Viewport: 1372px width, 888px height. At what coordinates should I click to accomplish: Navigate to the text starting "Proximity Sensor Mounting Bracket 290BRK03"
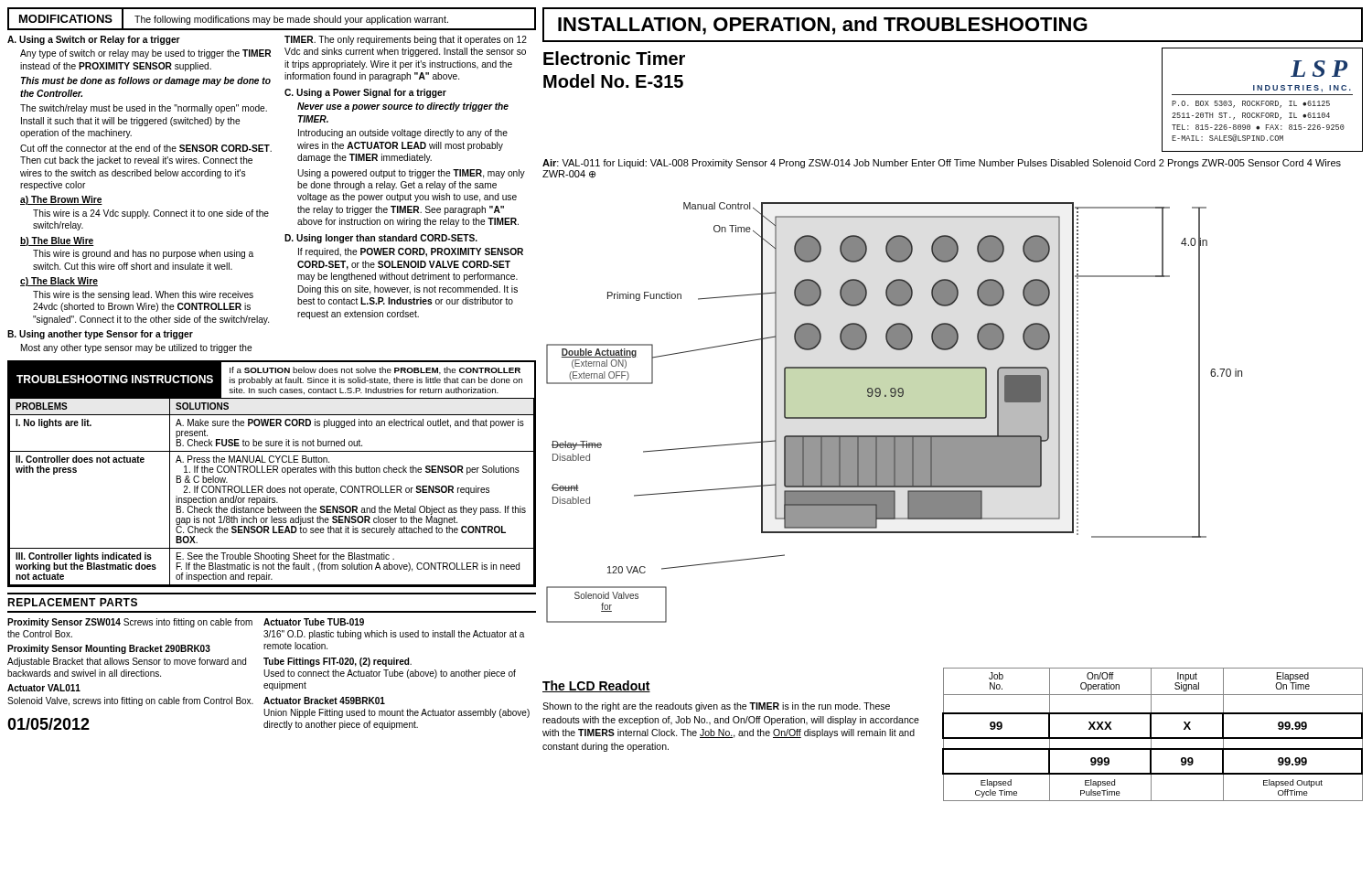(x=109, y=649)
